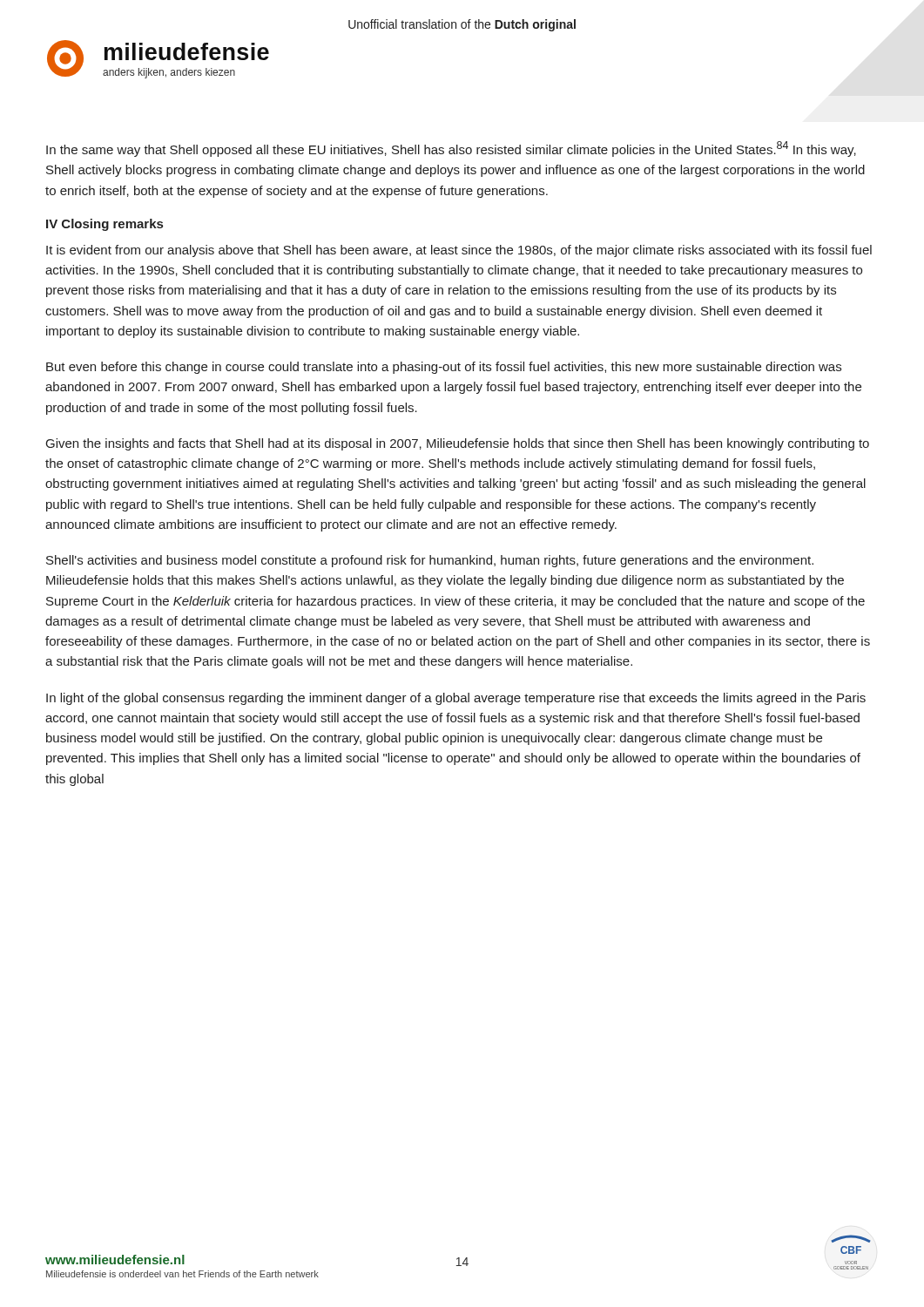Image resolution: width=924 pixels, height=1307 pixels.
Task: Find the text block that says "It is evident from our"
Action: (459, 290)
